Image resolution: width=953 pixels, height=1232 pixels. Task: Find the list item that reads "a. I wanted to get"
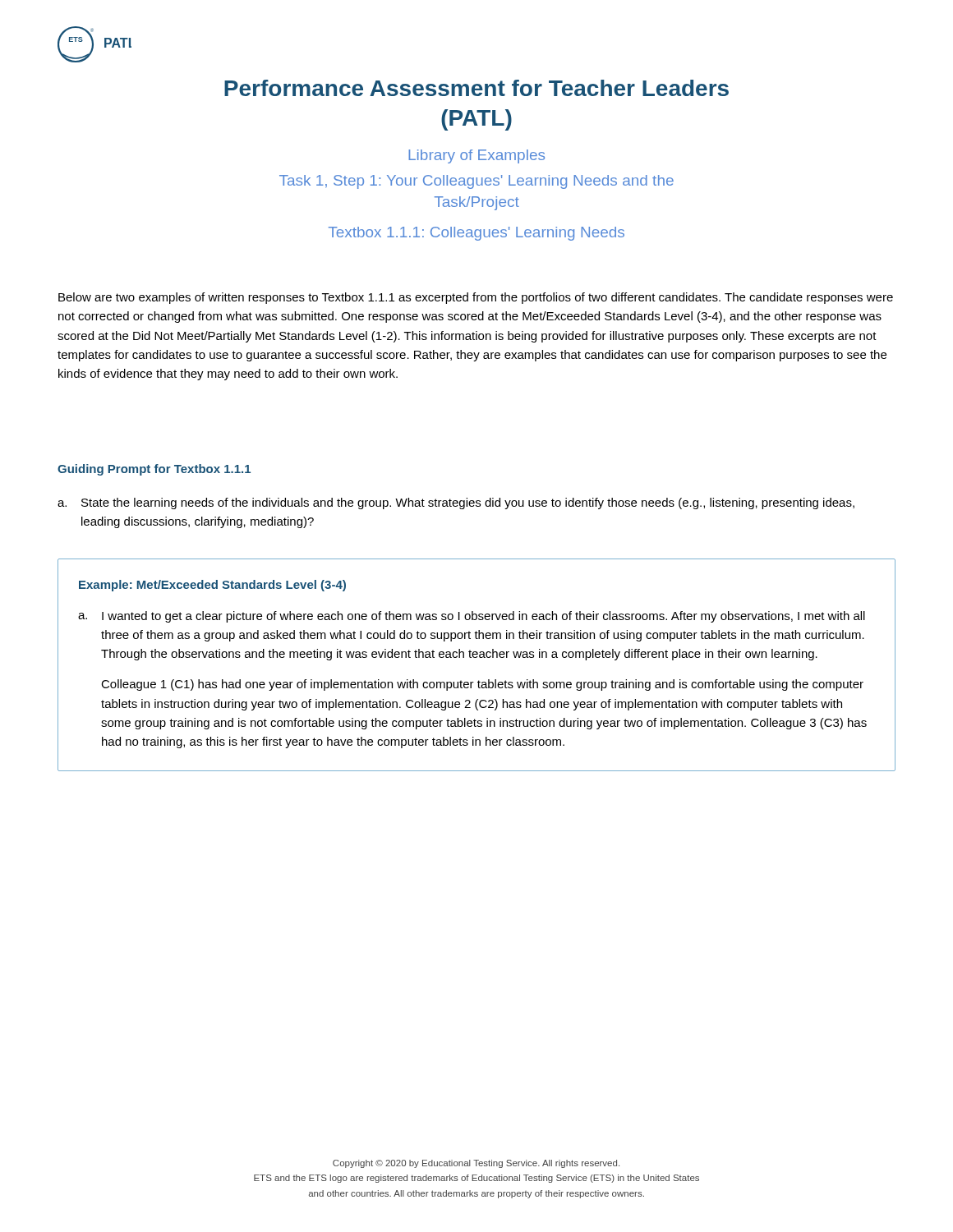[x=476, y=634]
